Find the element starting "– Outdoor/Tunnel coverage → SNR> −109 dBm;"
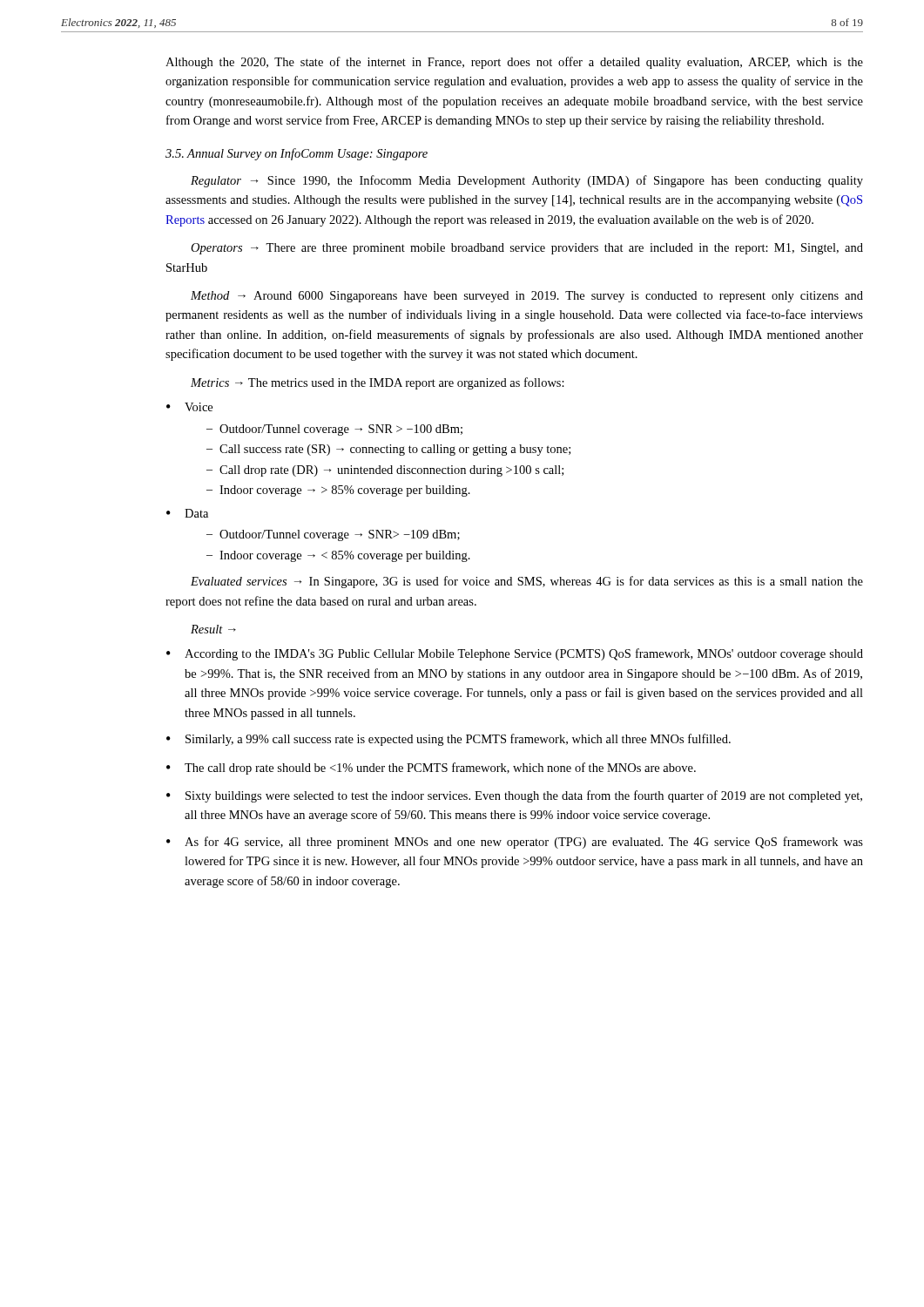924x1307 pixels. (x=333, y=535)
